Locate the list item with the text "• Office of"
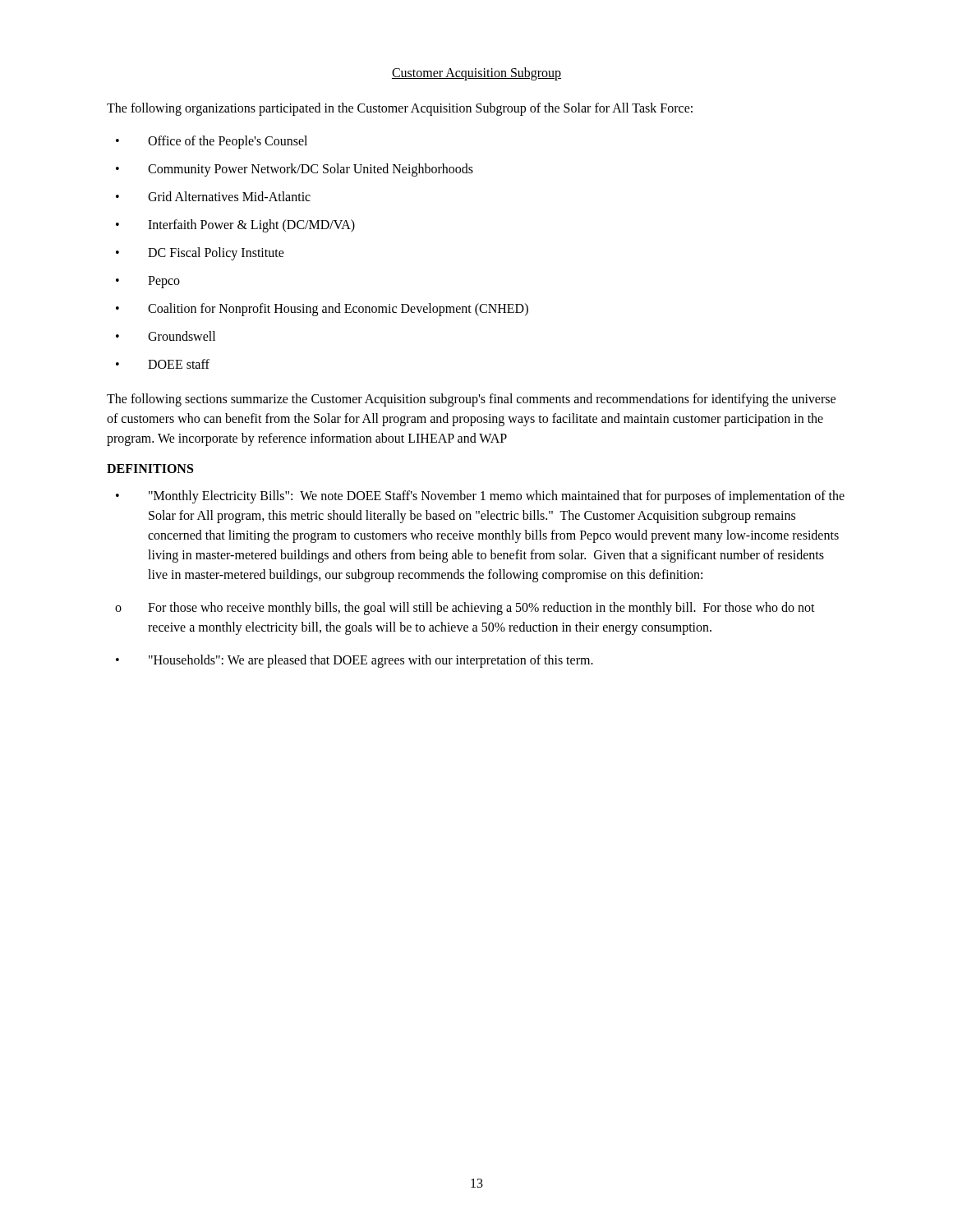The height and width of the screenshot is (1232, 953). pos(212,142)
